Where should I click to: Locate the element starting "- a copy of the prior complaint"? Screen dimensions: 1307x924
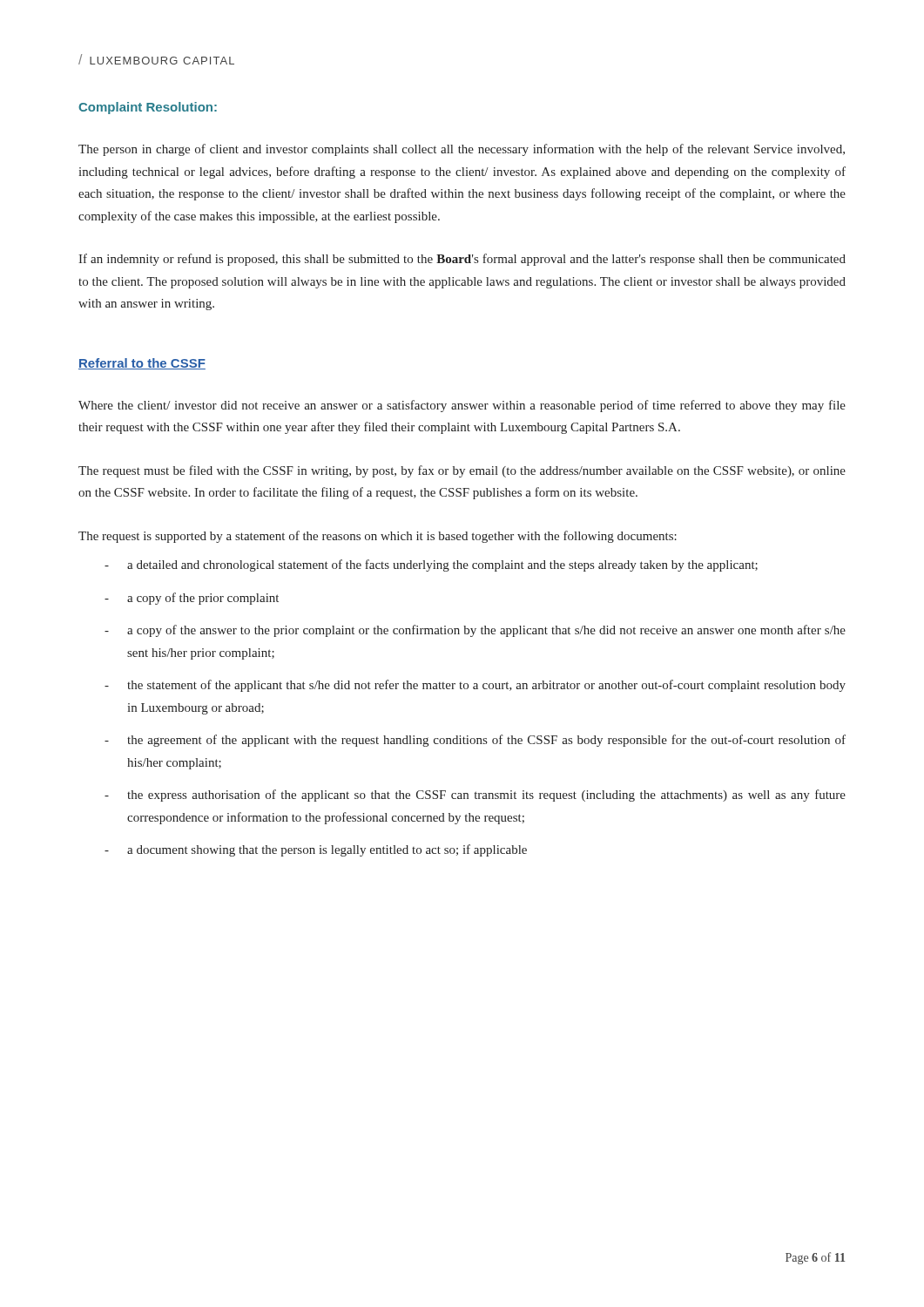pyautogui.click(x=192, y=598)
